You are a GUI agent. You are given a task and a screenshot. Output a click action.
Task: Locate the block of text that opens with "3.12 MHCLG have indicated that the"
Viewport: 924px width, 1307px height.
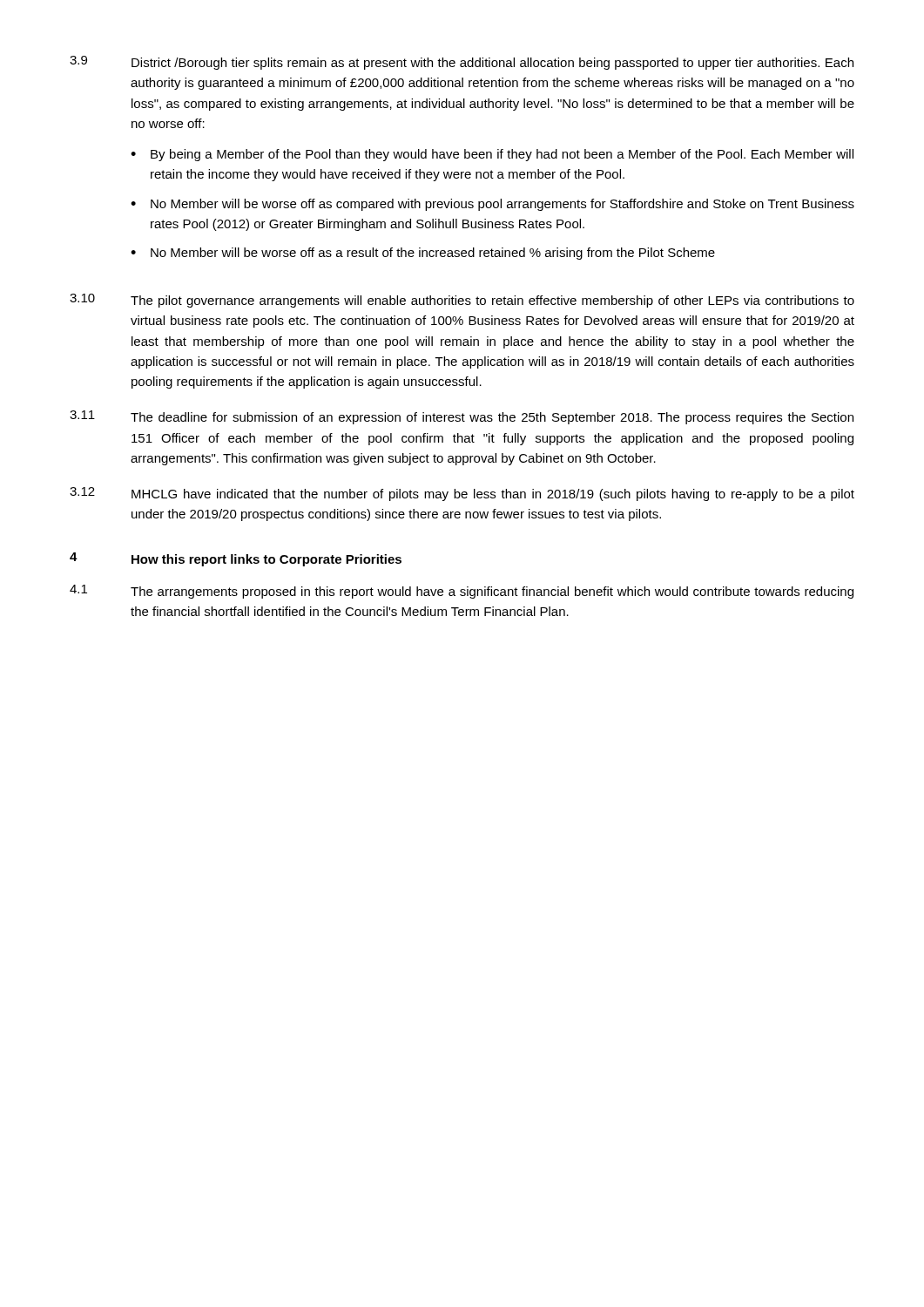coord(462,504)
